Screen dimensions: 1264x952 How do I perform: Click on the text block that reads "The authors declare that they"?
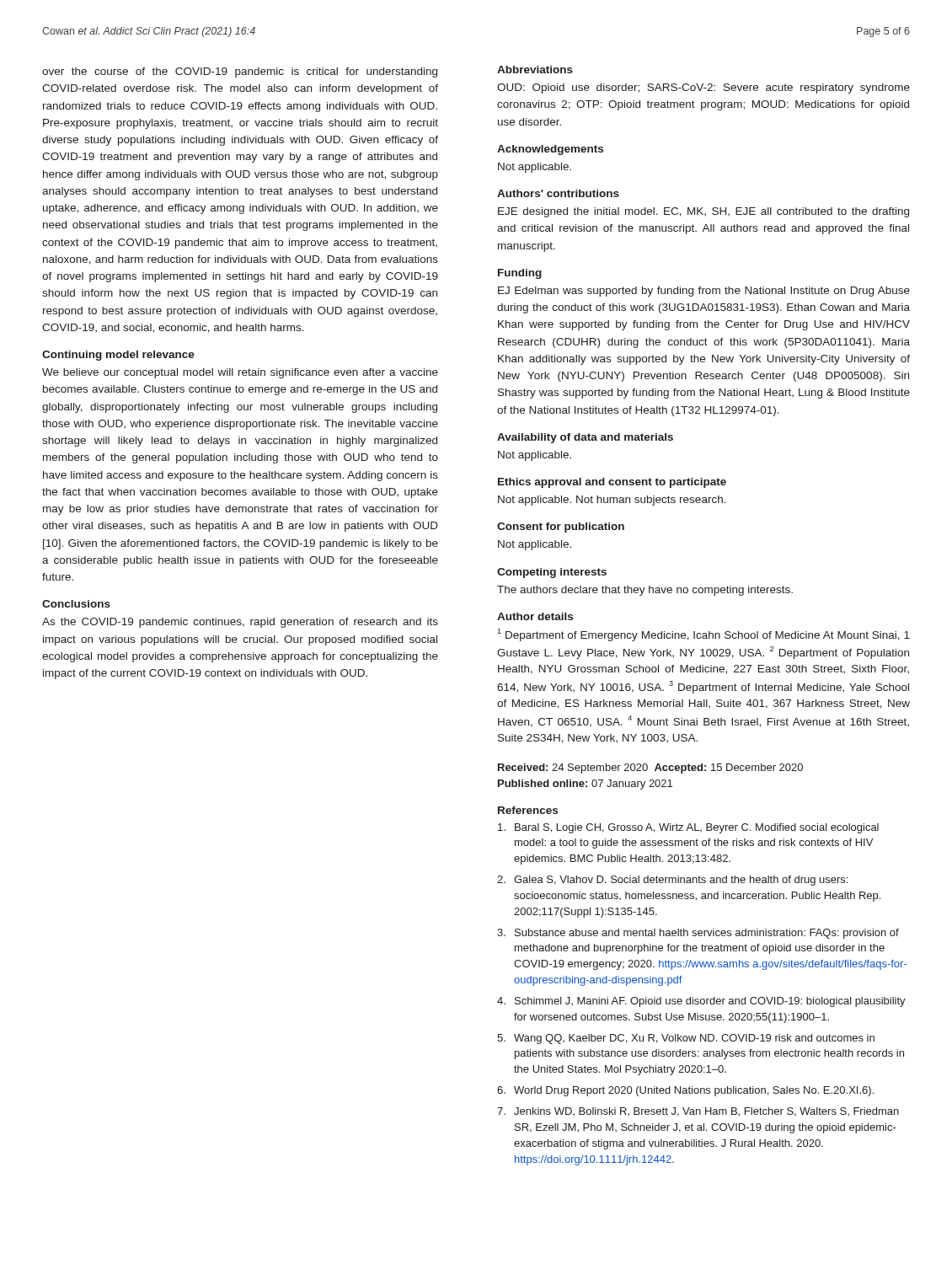703,590
